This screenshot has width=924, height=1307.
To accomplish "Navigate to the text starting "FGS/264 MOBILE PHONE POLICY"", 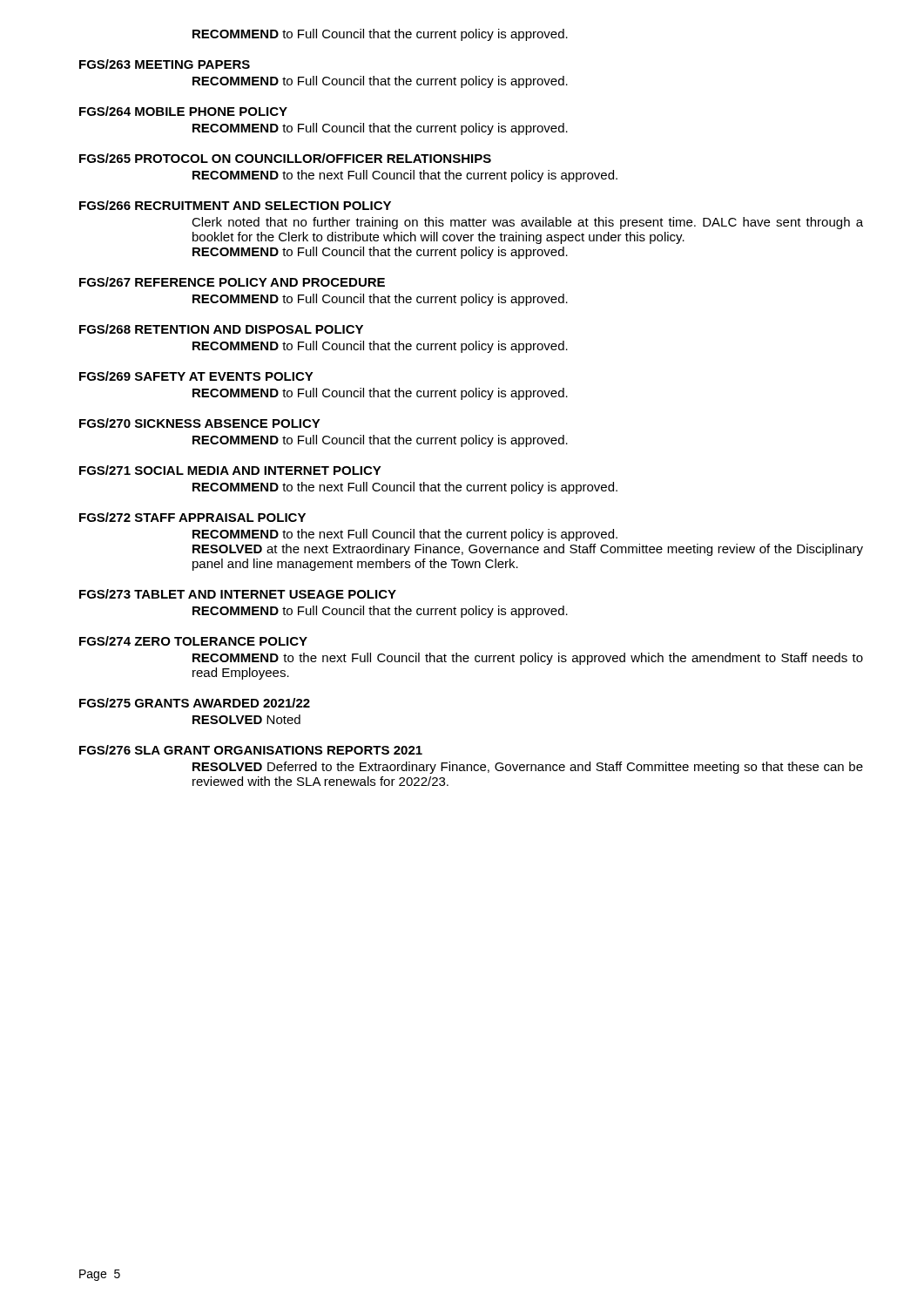I will point(183,111).
